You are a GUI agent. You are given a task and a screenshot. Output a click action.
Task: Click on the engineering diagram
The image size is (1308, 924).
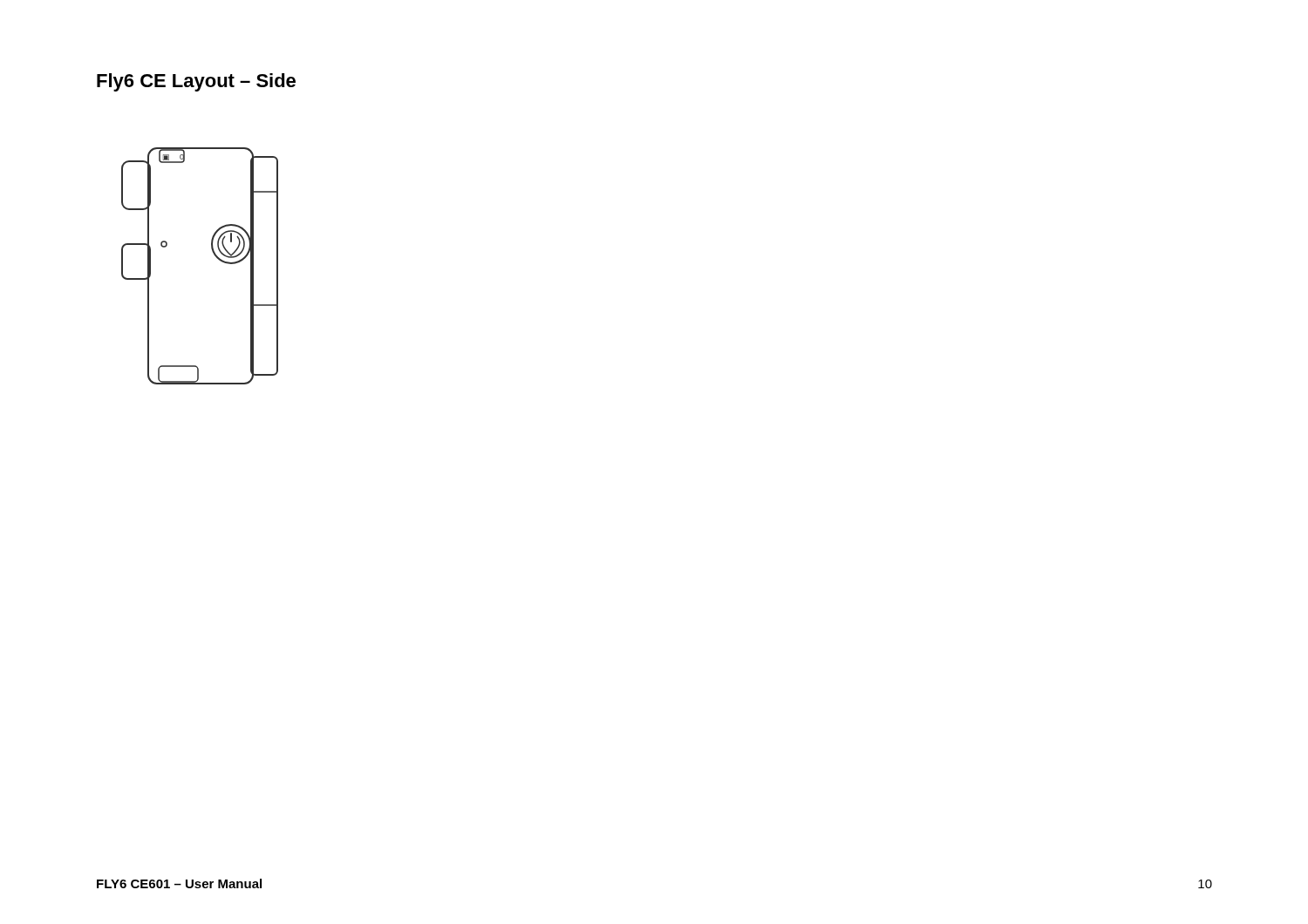[218, 270]
